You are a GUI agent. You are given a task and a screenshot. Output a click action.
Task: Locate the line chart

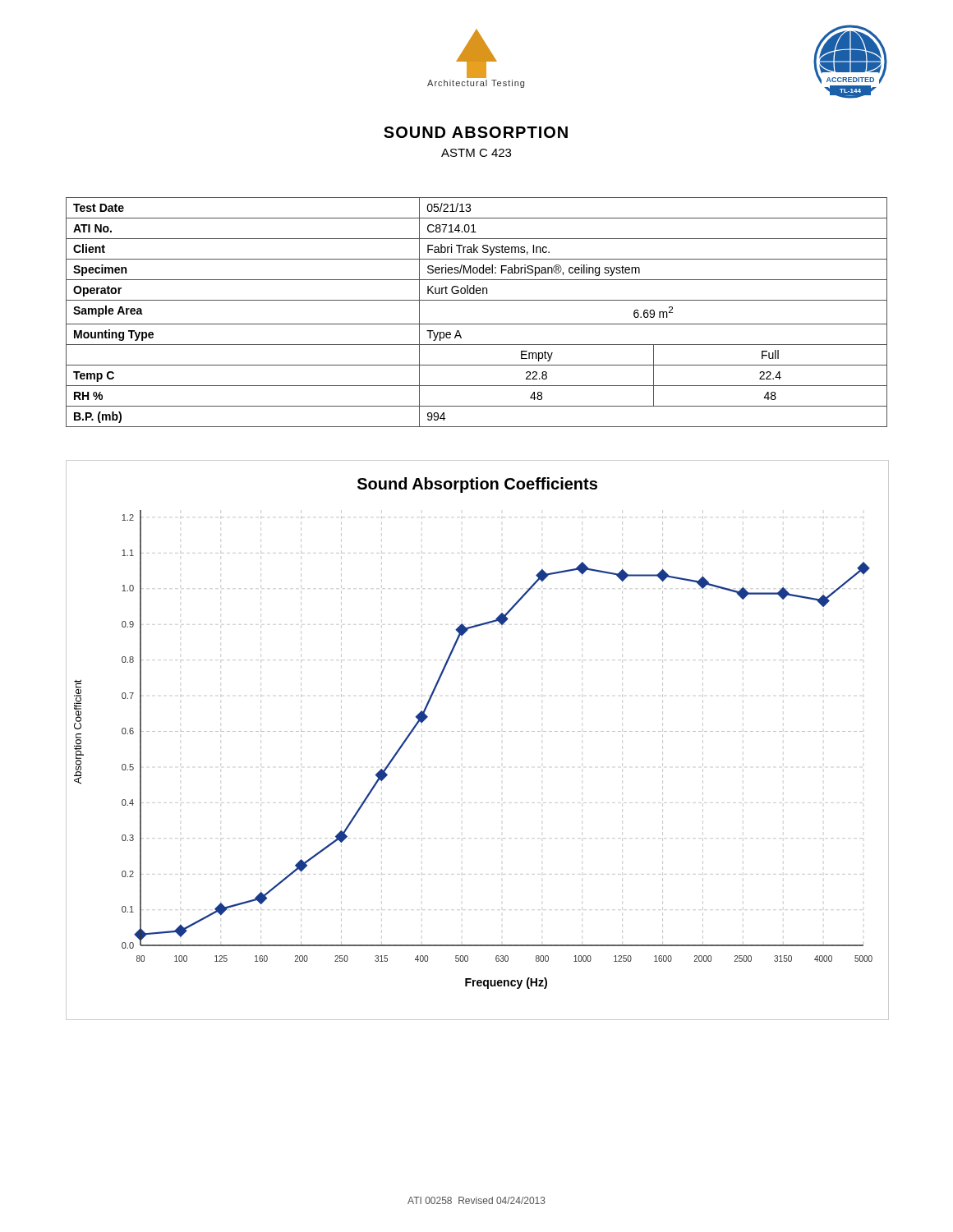pos(476,739)
